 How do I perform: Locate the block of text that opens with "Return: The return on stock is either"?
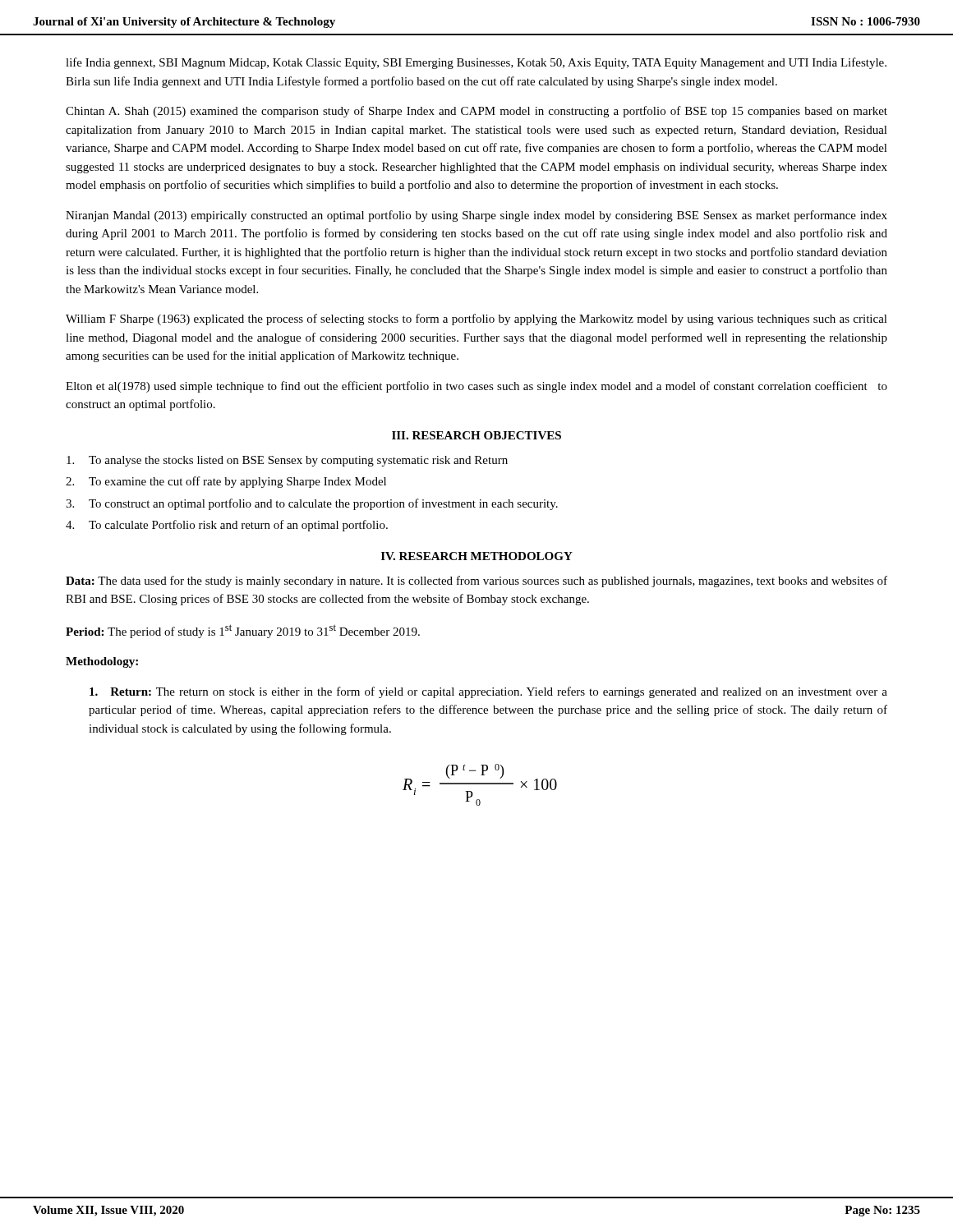pos(488,710)
